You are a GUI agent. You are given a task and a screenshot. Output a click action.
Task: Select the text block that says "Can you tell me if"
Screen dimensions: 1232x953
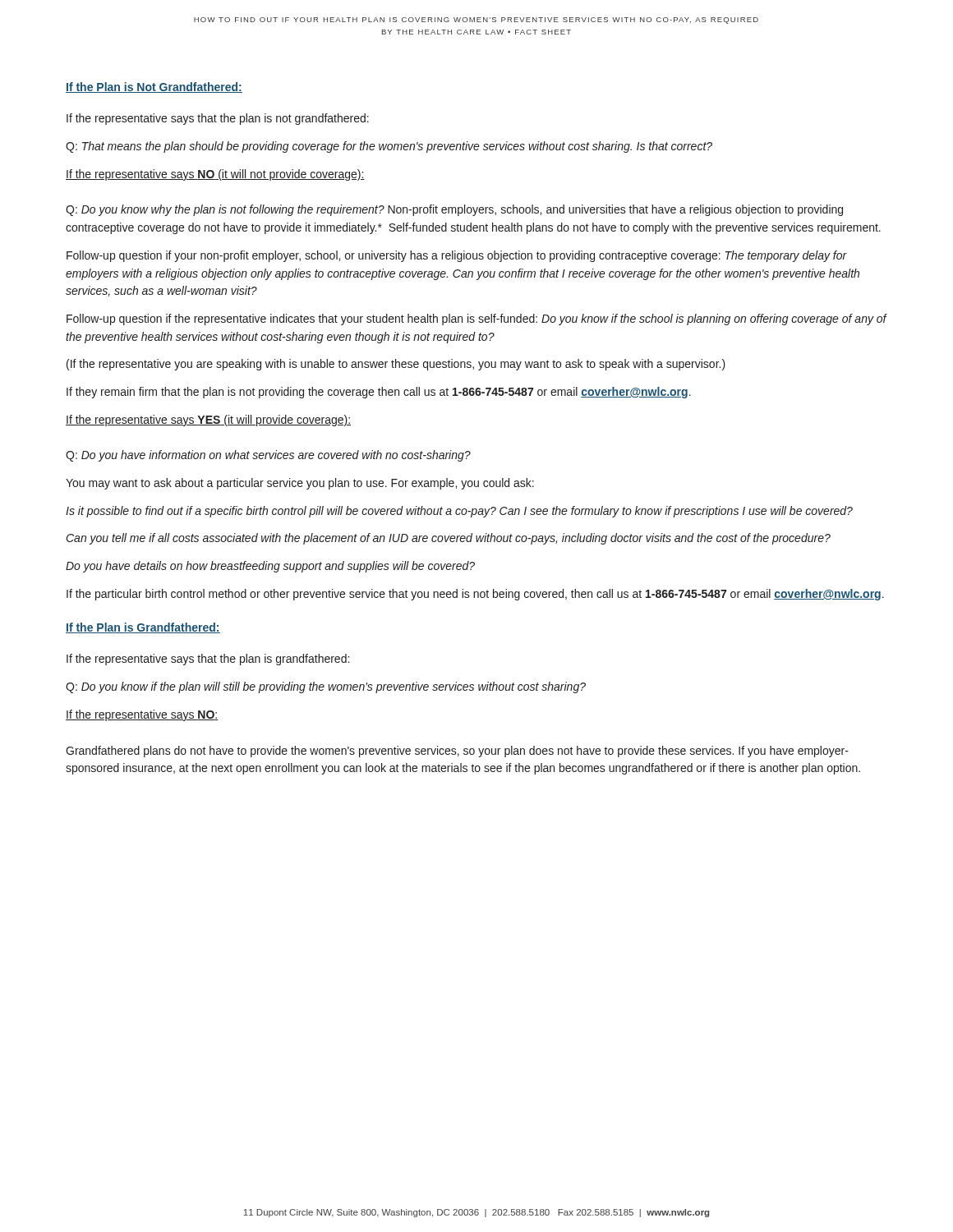(448, 538)
